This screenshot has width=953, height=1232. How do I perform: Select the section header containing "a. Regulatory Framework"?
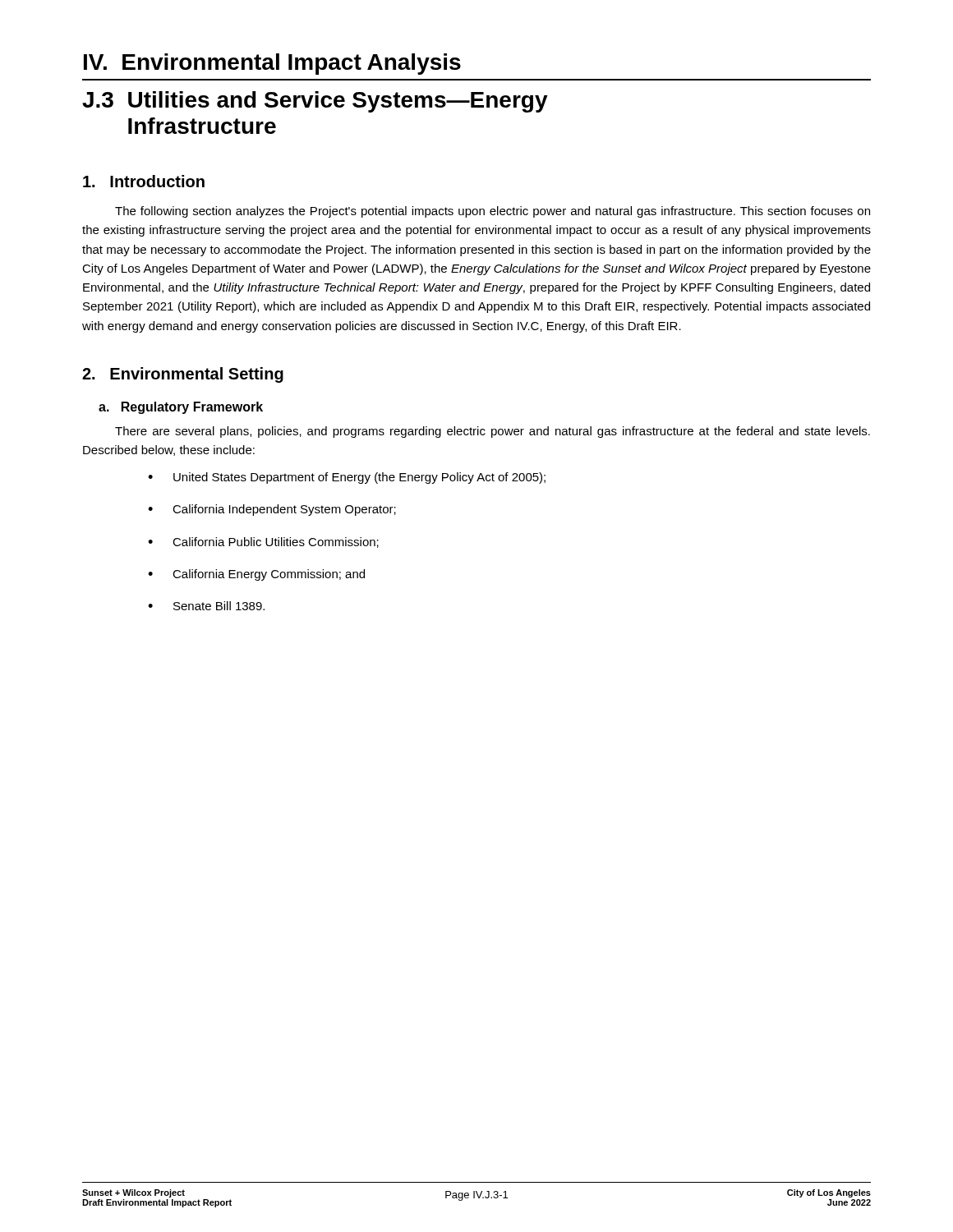tap(181, 407)
